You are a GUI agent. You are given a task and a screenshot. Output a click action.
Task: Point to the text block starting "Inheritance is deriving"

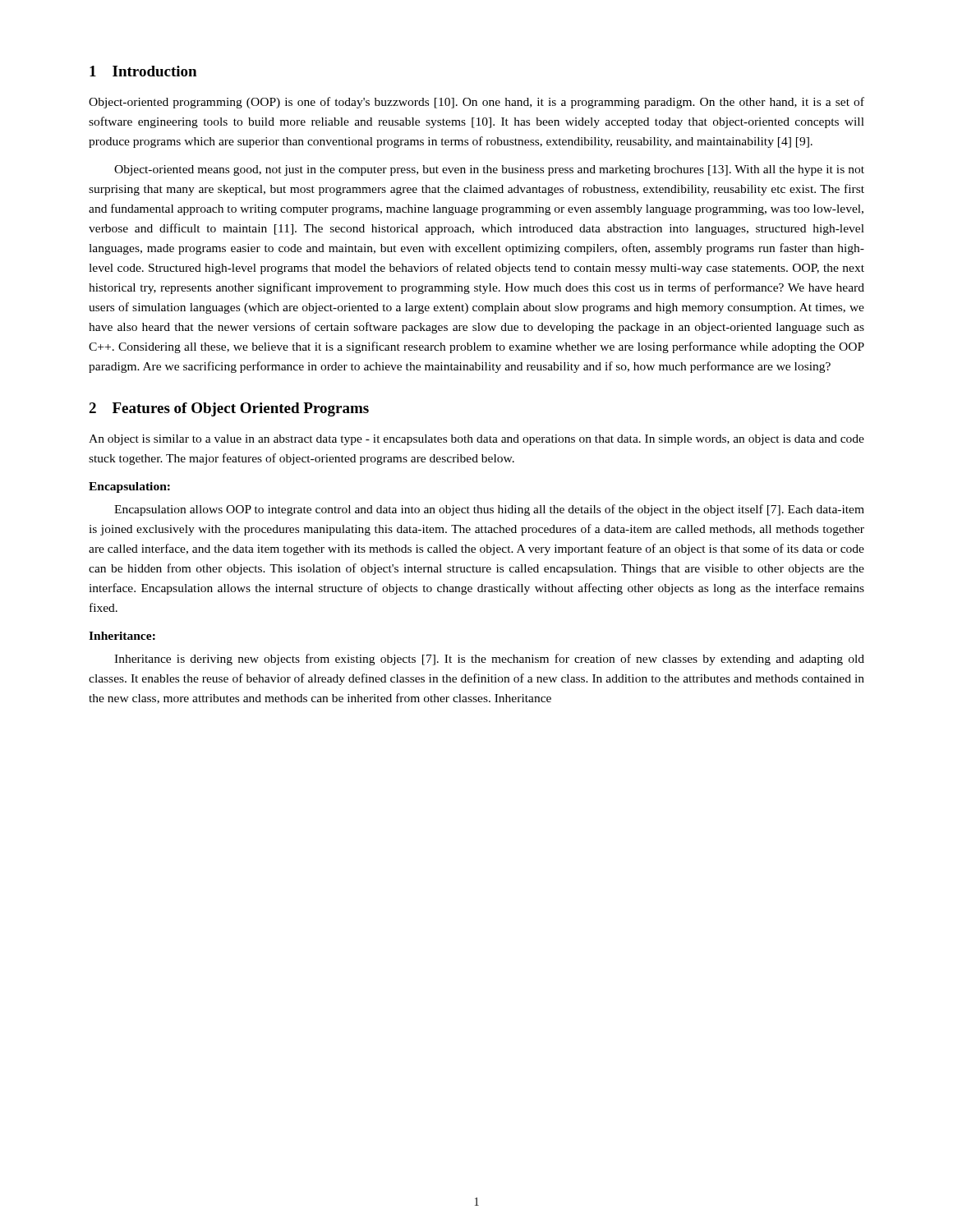click(476, 679)
